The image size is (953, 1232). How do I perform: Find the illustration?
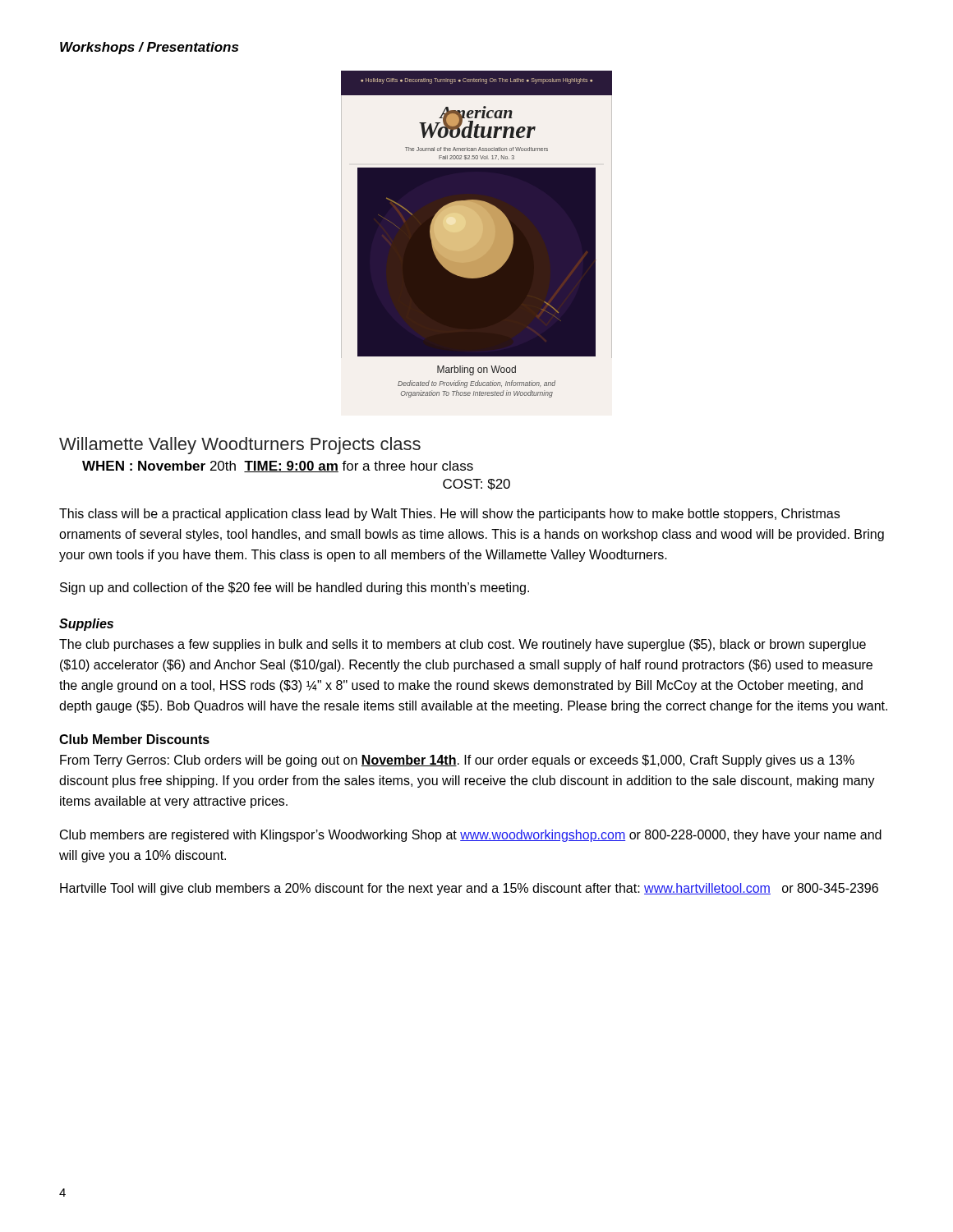point(476,243)
